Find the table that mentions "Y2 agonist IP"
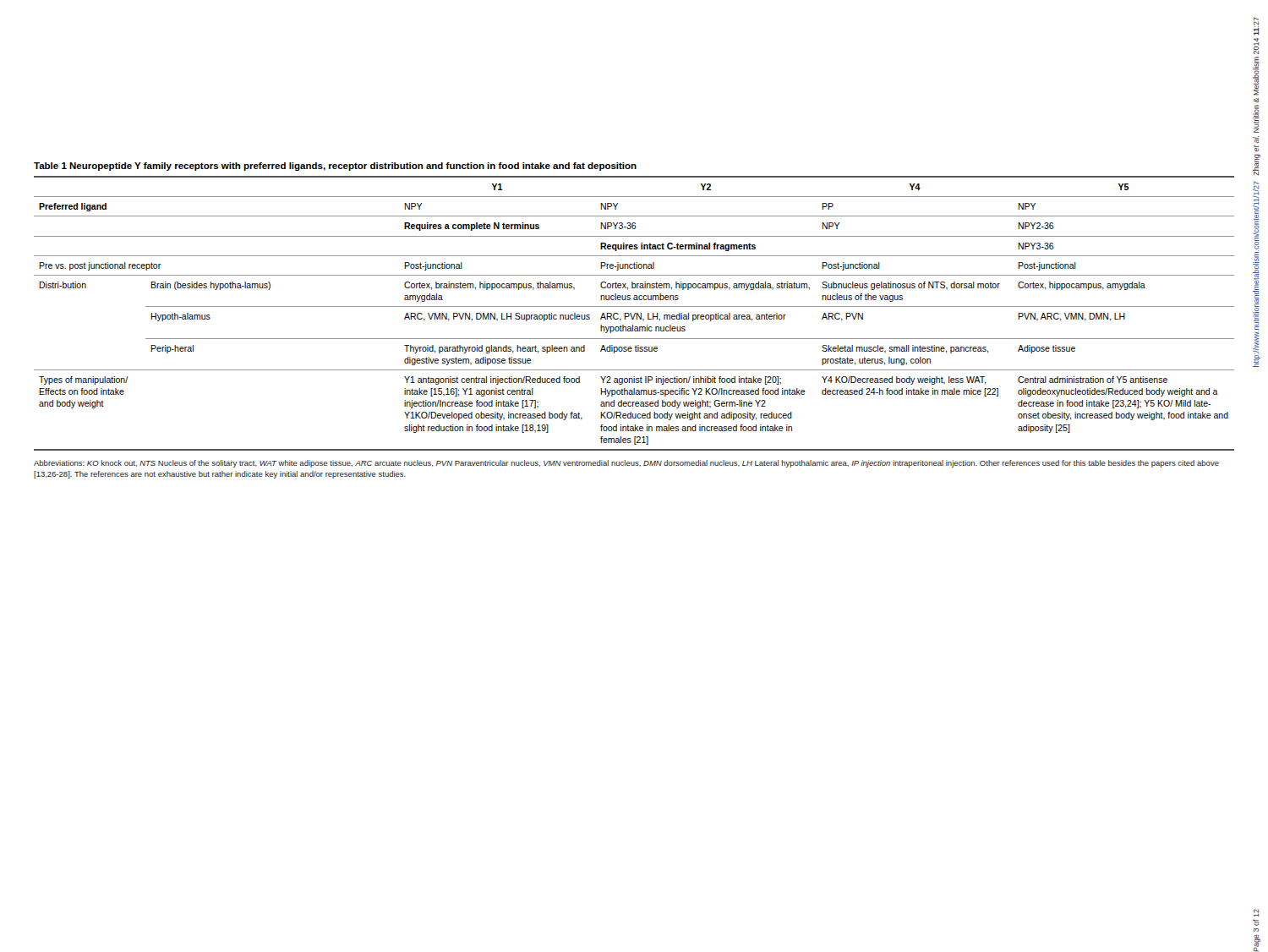The width and height of the screenshot is (1268, 952). pos(634,313)
